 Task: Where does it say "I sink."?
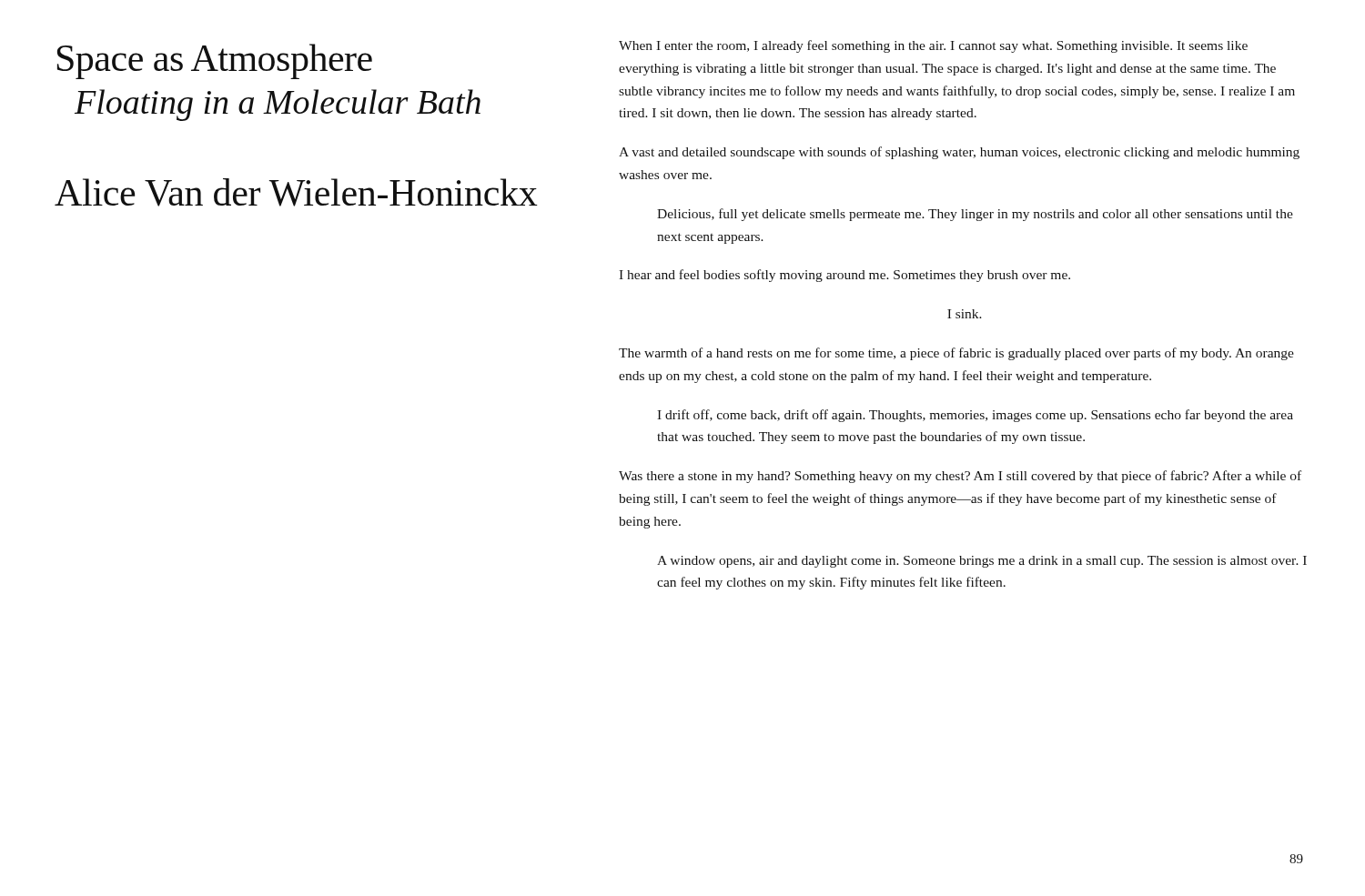(x=965, y=314)
